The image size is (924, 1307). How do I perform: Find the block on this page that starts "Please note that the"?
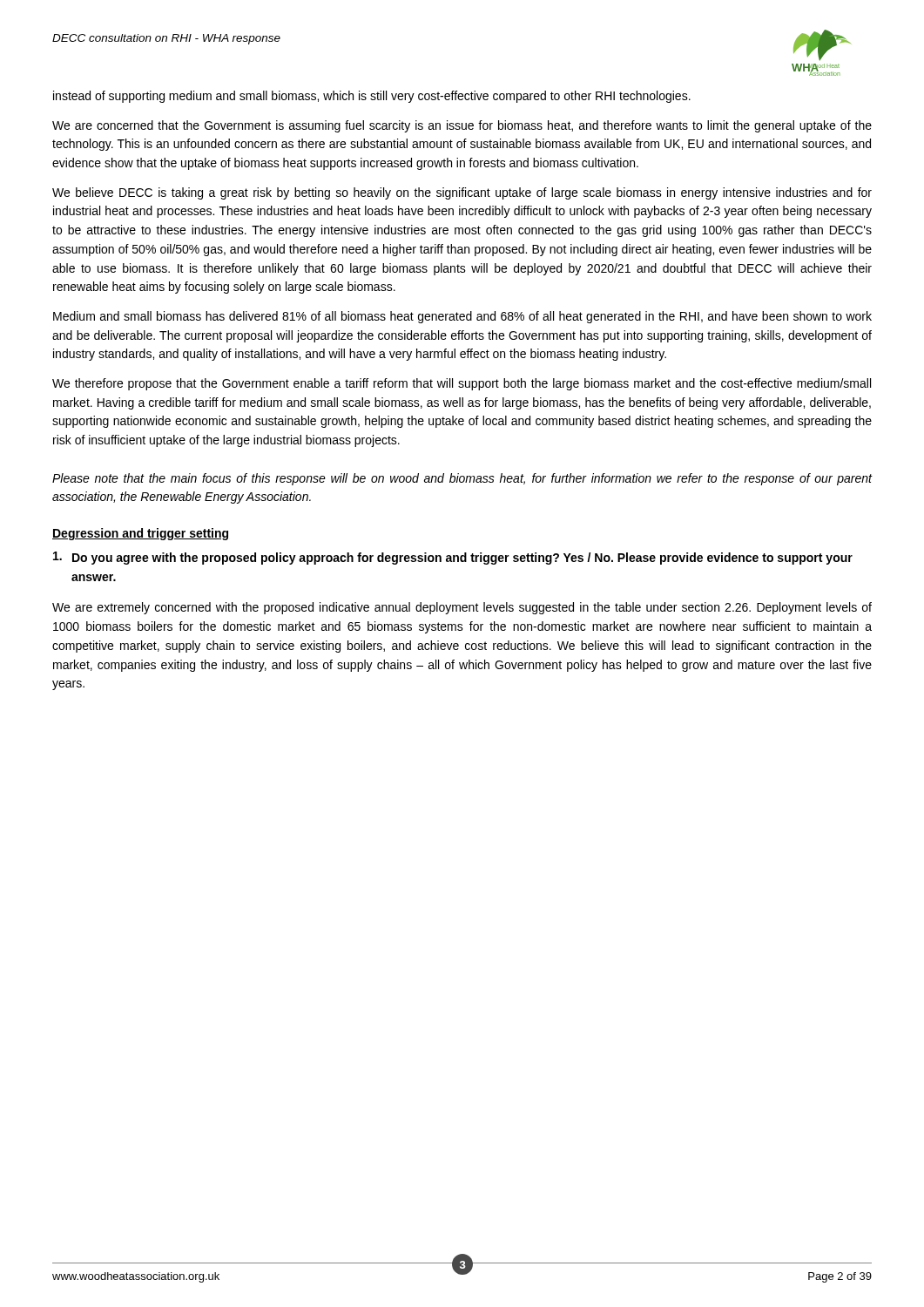pyautogui.click(x=462, y=488)
